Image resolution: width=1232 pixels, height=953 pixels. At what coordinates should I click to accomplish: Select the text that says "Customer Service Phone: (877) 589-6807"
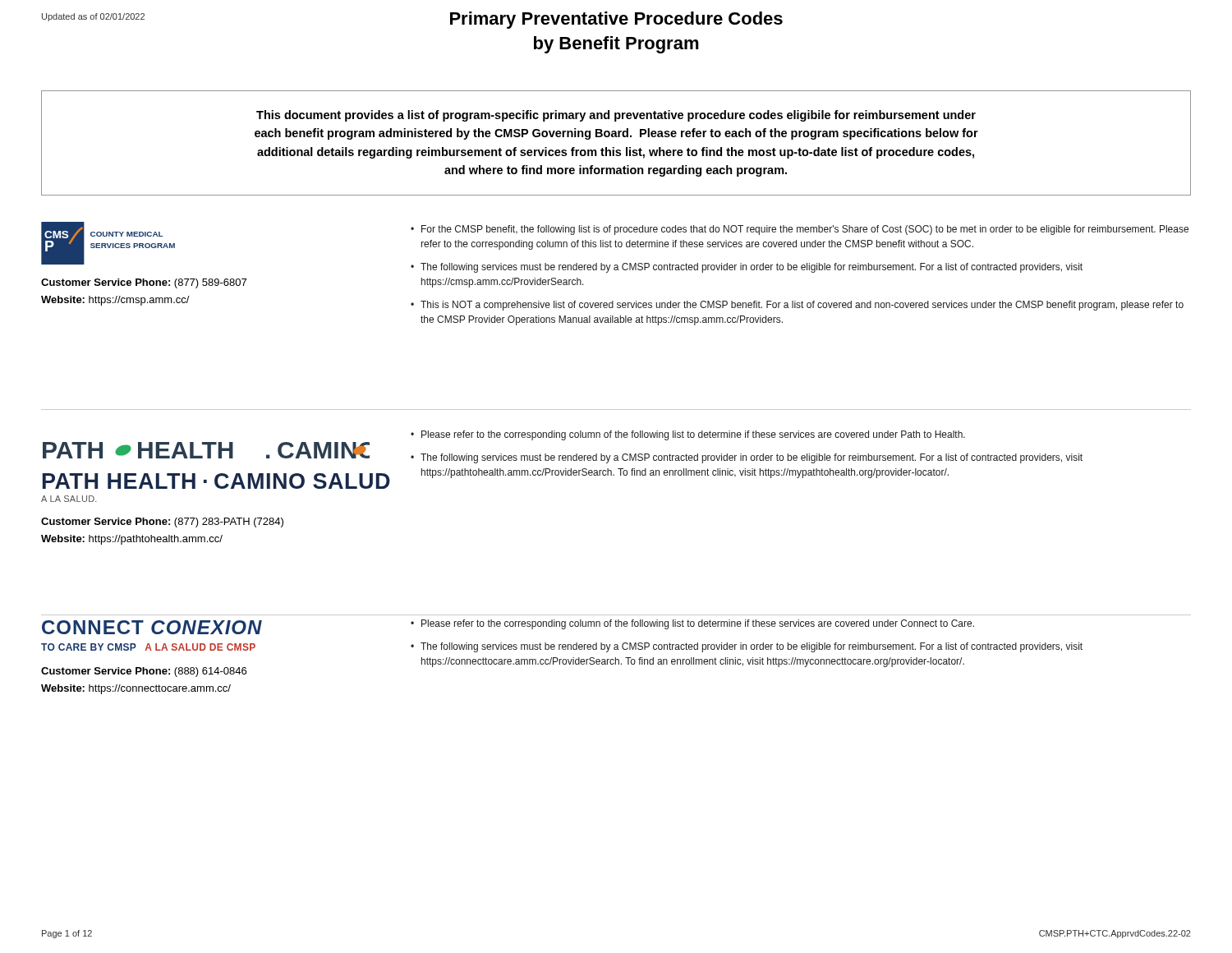click(x=144, y=282)
